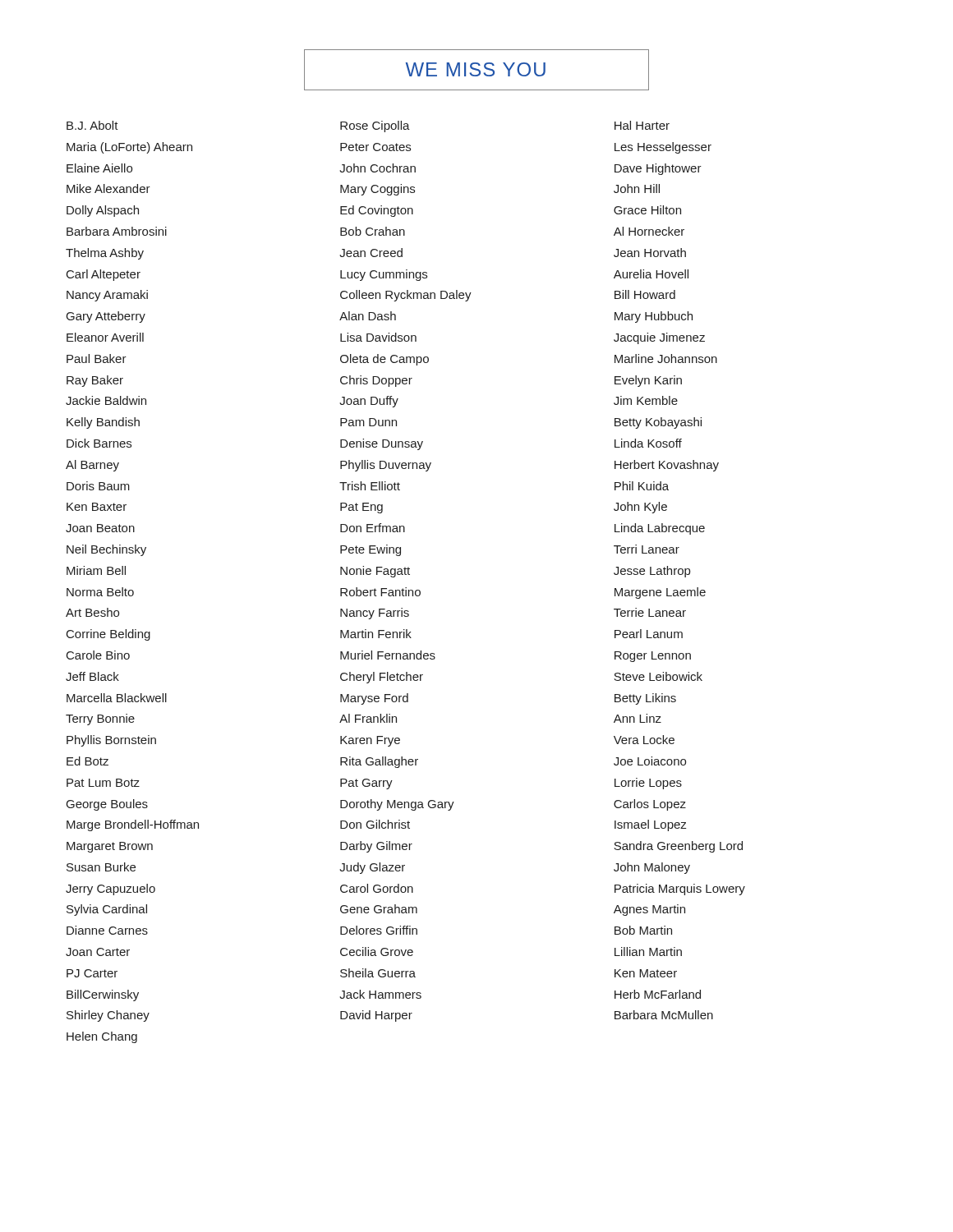This screenshot has width=953, height=1232.
Task: Find the list item with the text "Joan Carter"
Action: pos(98,952)
